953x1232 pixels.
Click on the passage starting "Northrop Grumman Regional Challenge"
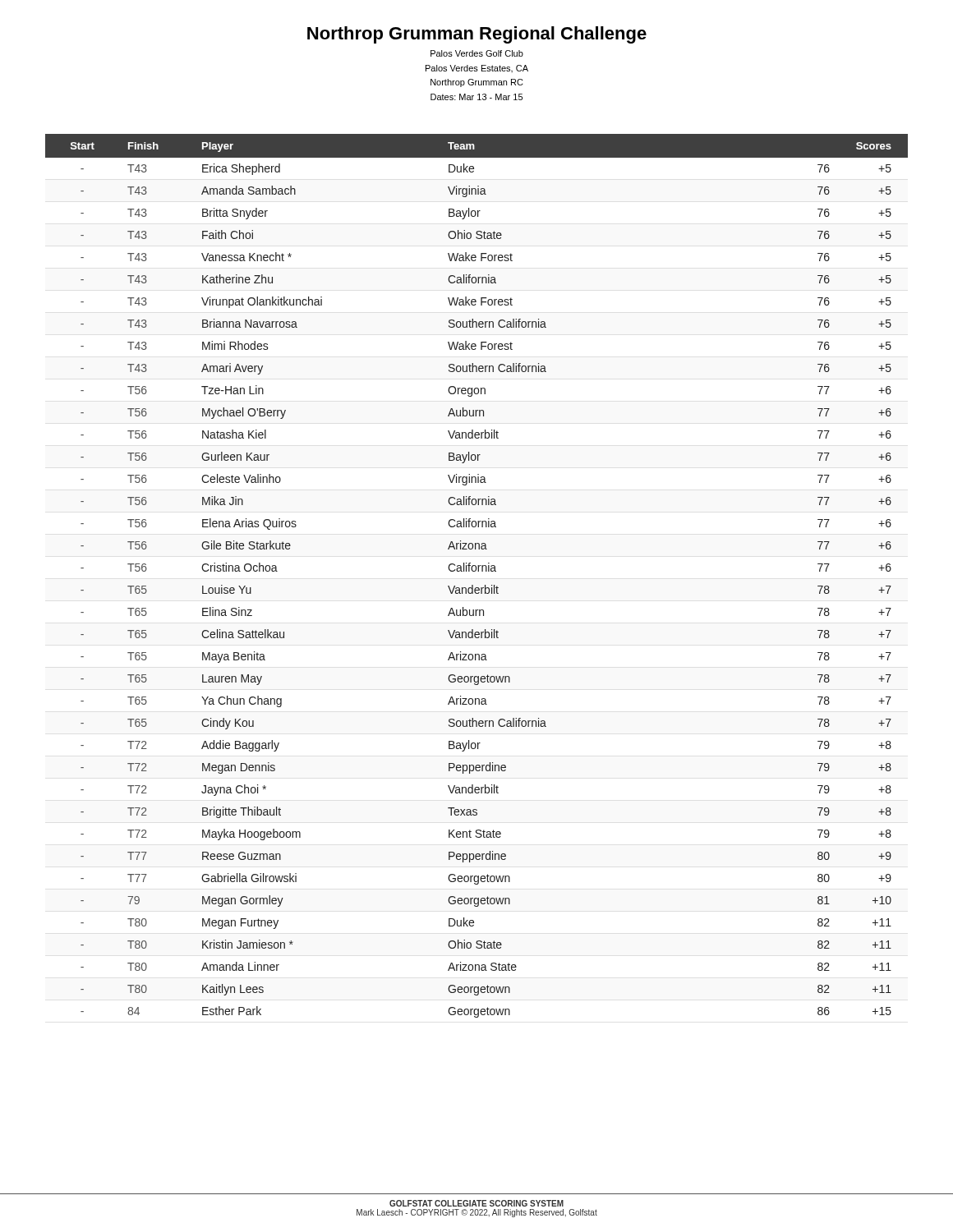pos(476,33)
